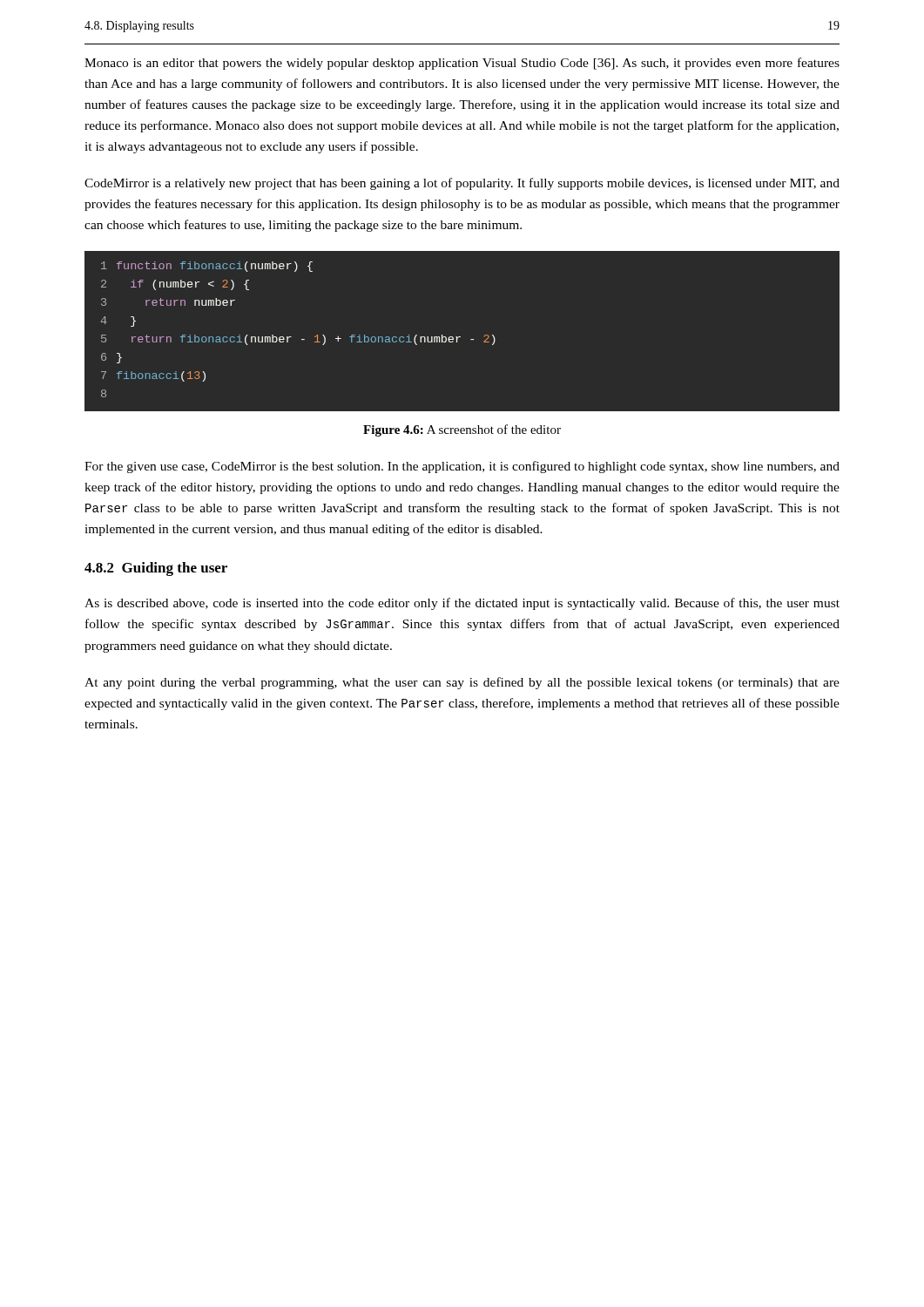The height and width of the screenshot is (1307, 924).
Task: Locate the block of text that opens with "For the given use case,"
Action: click(x=462, y=498)
